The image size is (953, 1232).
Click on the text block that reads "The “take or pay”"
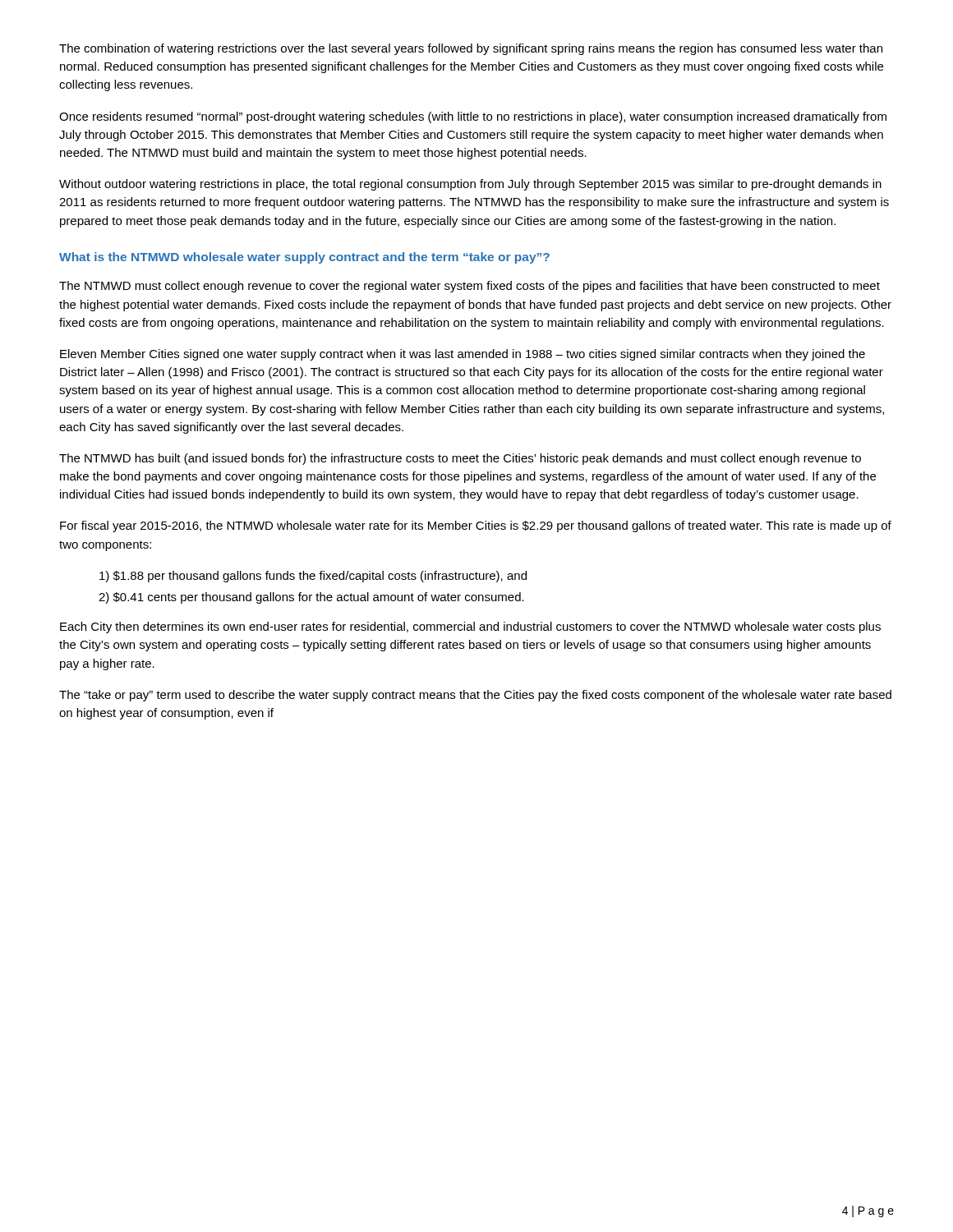[476, 703]
